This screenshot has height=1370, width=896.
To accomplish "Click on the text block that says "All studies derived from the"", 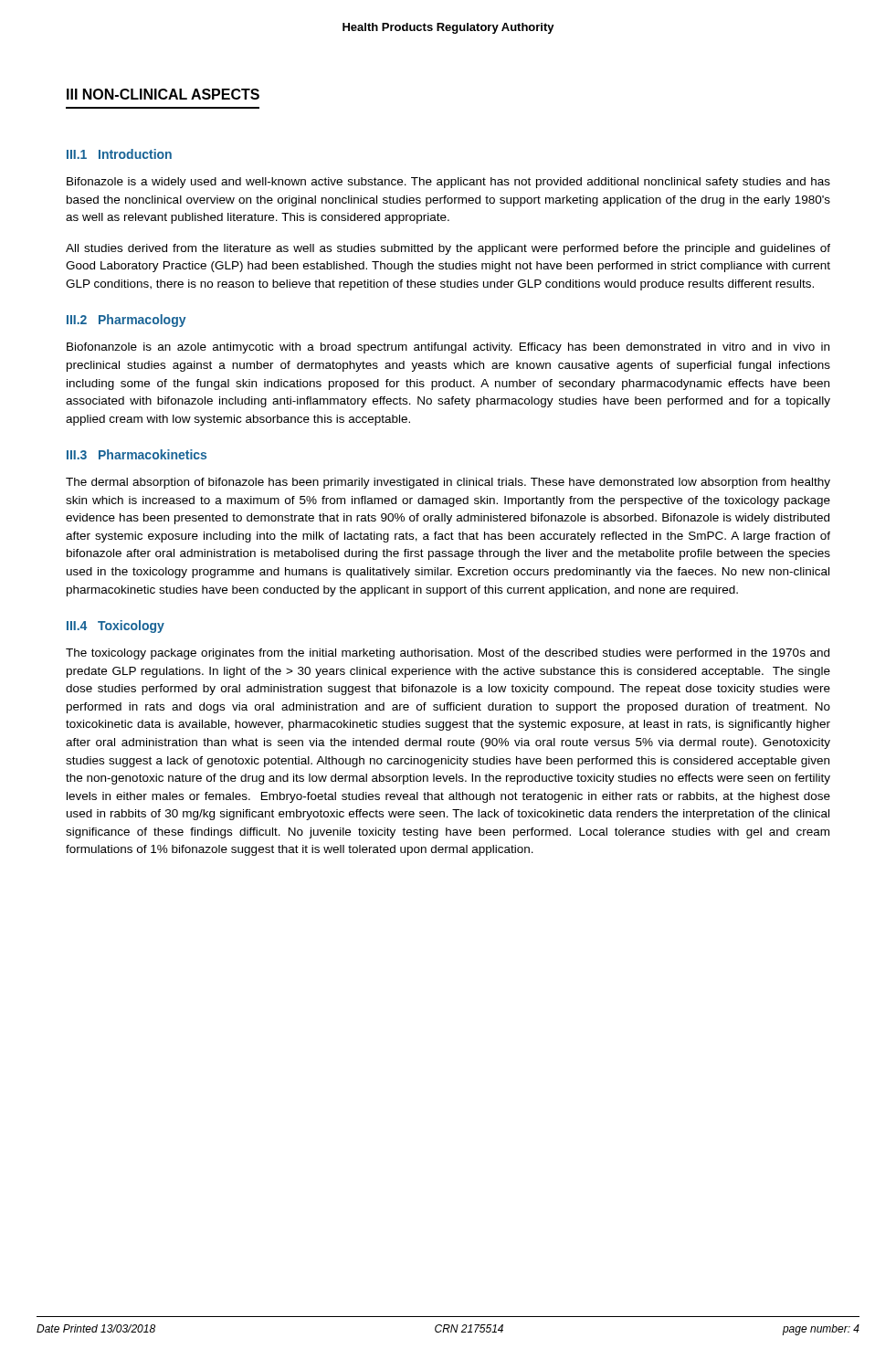I will 448,266.
